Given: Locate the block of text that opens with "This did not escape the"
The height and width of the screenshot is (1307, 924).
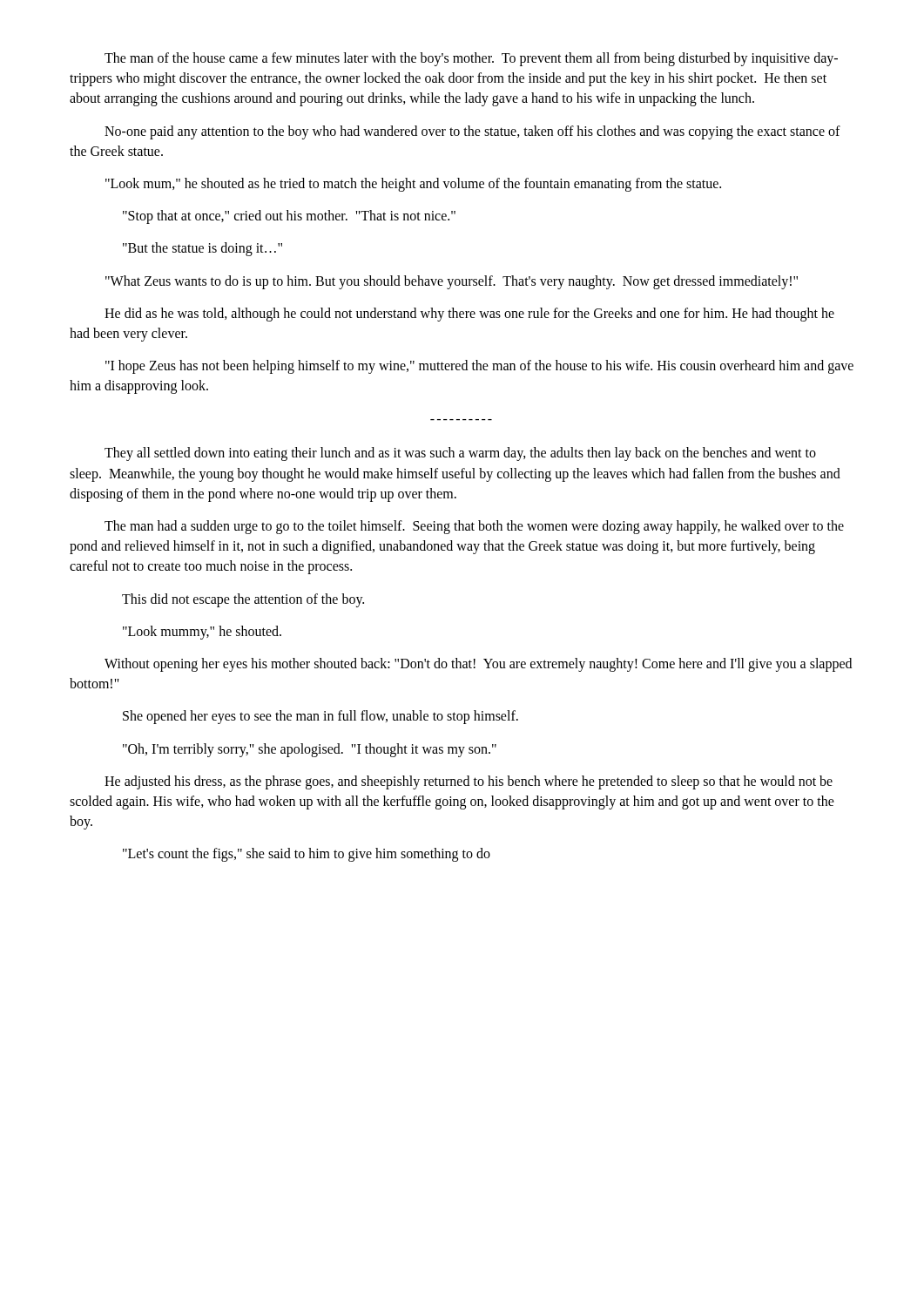Looking at the screenshot, I should pyautogui.click(x=244, y=599).
